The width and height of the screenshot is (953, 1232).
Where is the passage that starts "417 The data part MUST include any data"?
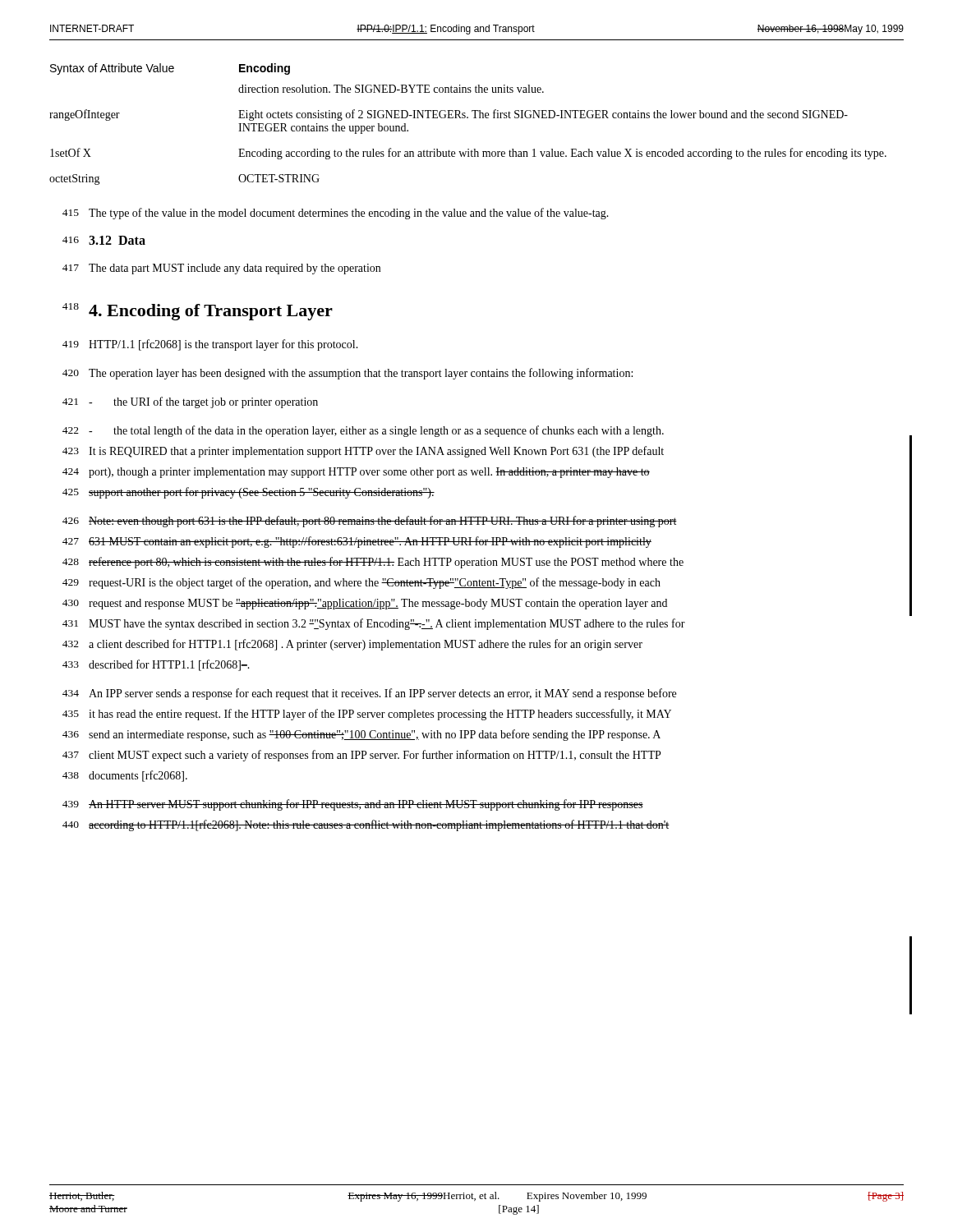tap(221, 269)
